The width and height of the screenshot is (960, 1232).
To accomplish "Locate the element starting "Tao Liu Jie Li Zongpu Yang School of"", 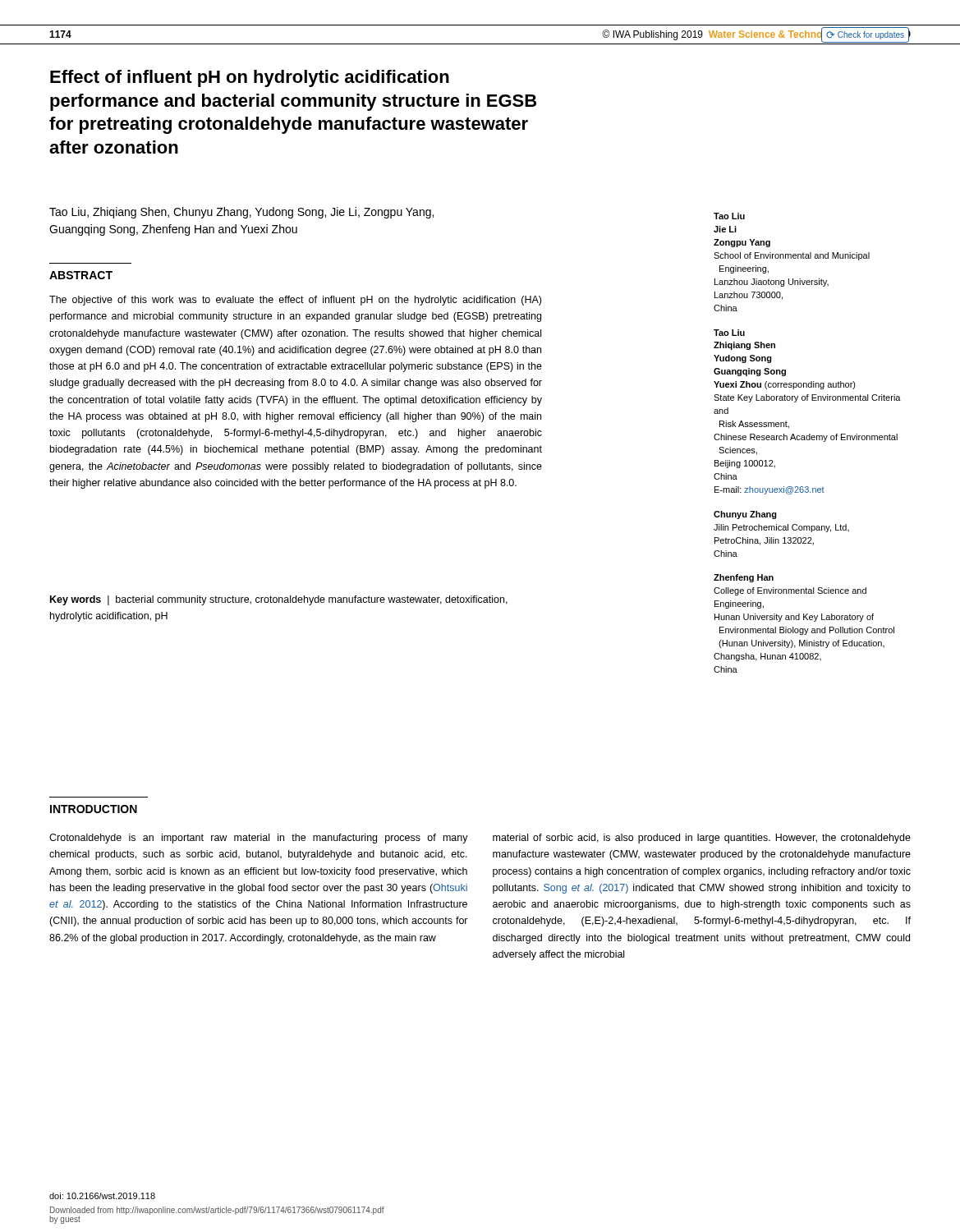I will coord(812,444).
